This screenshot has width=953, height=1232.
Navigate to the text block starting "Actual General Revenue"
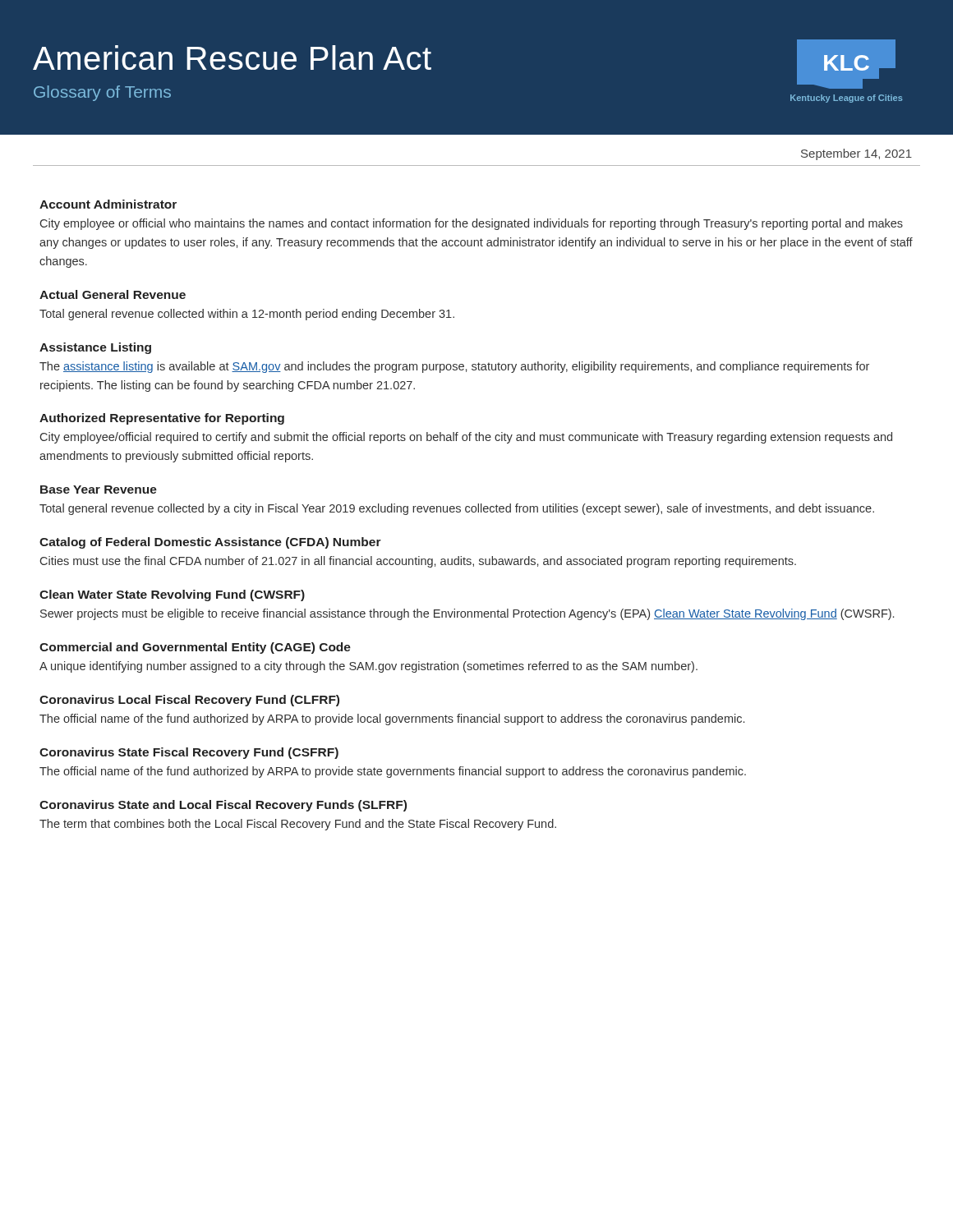(113, 294)
